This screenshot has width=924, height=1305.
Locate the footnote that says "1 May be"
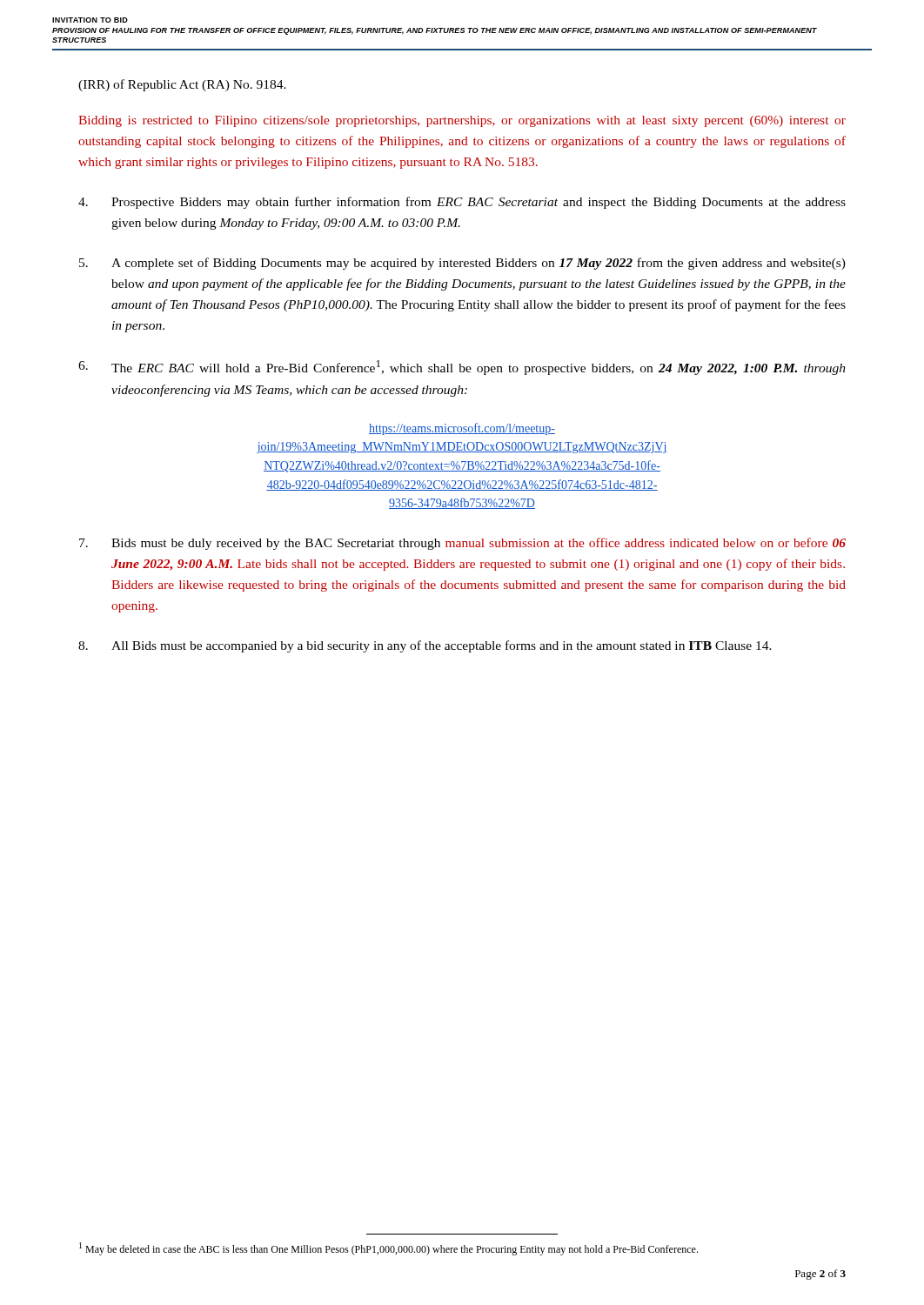point(388,1248)
